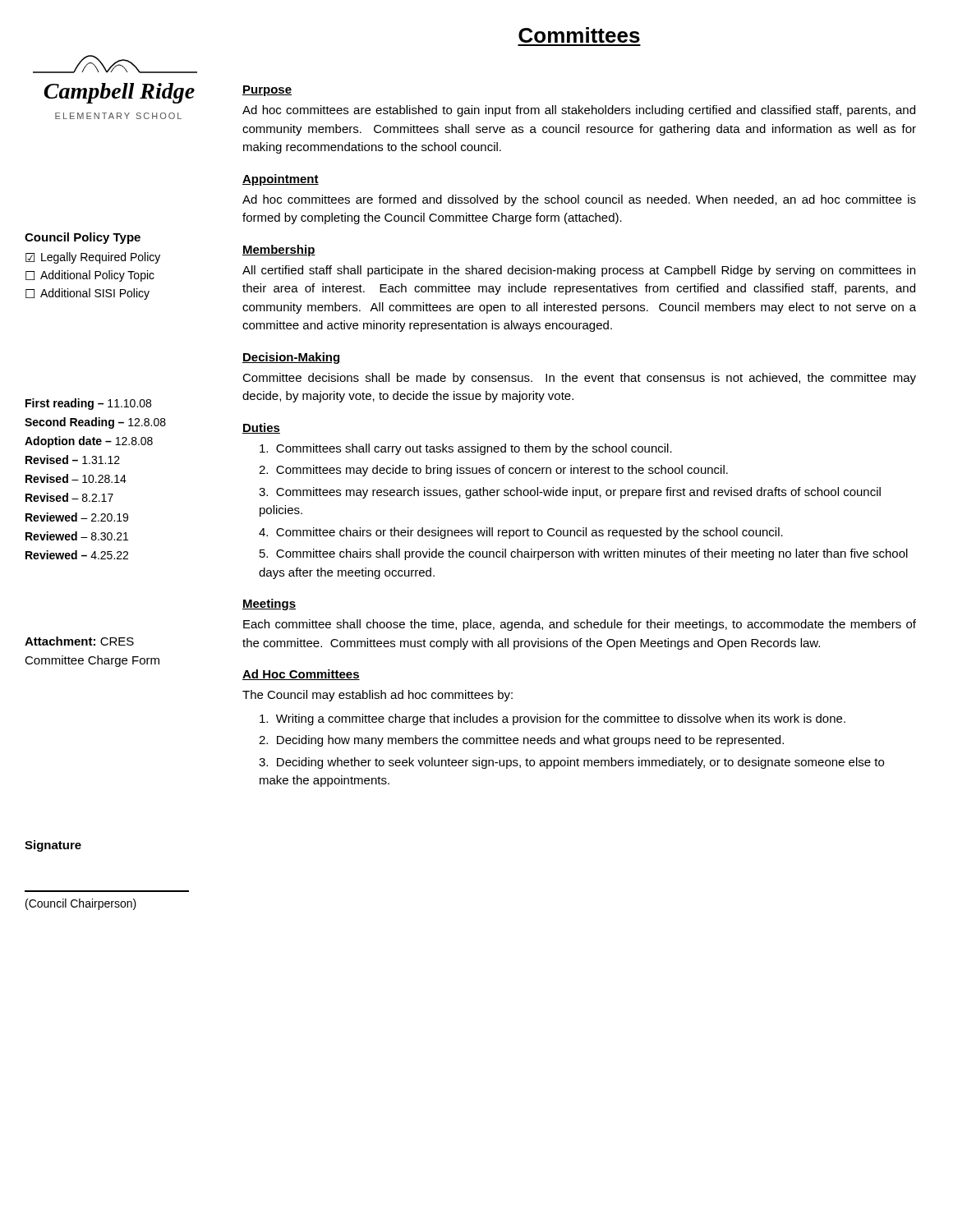Click on the text block starting "Committees shall carry"

(466, 448)
